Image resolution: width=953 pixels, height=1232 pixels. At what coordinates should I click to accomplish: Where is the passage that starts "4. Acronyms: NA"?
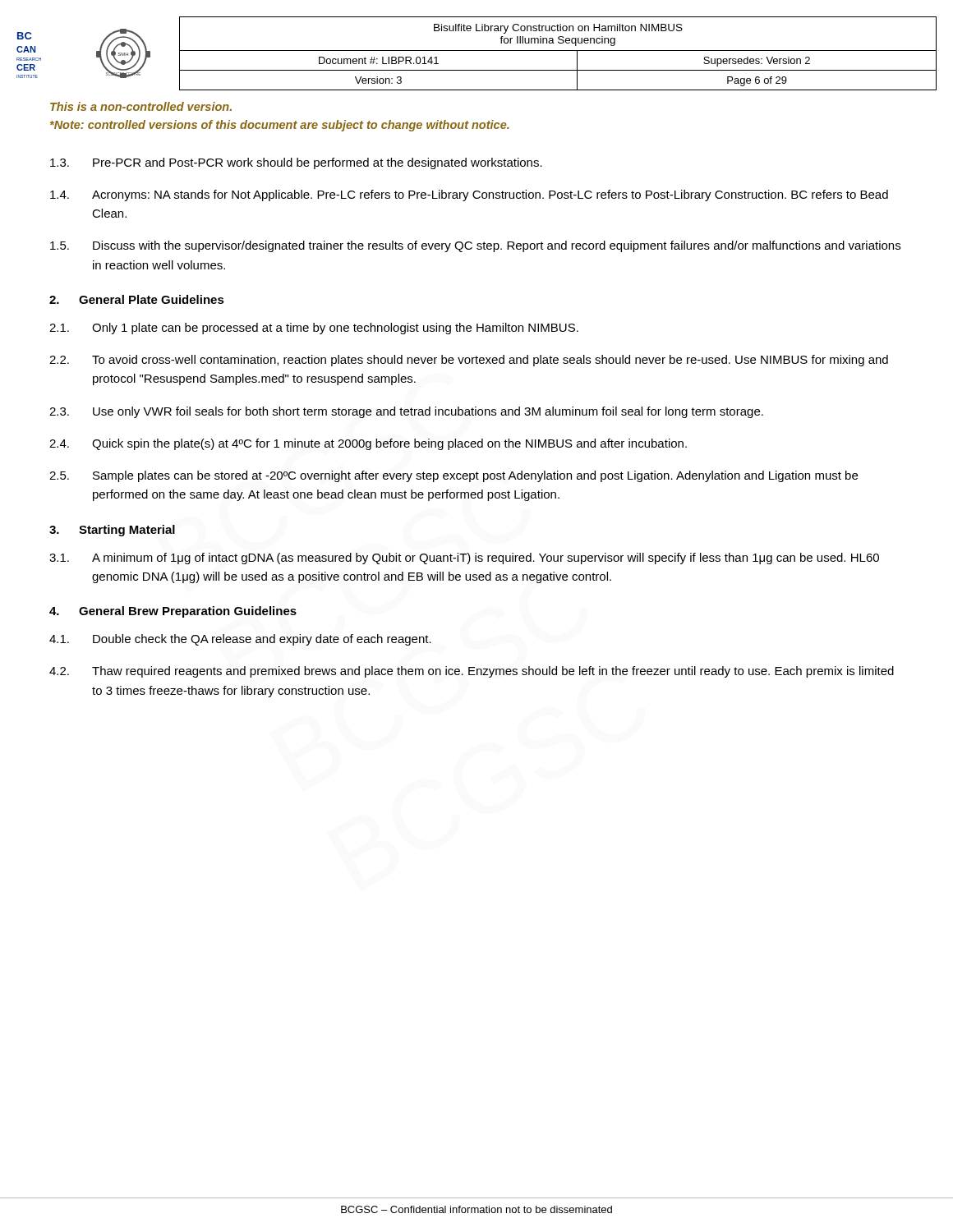pyautogui.click(x=476, y=204)
